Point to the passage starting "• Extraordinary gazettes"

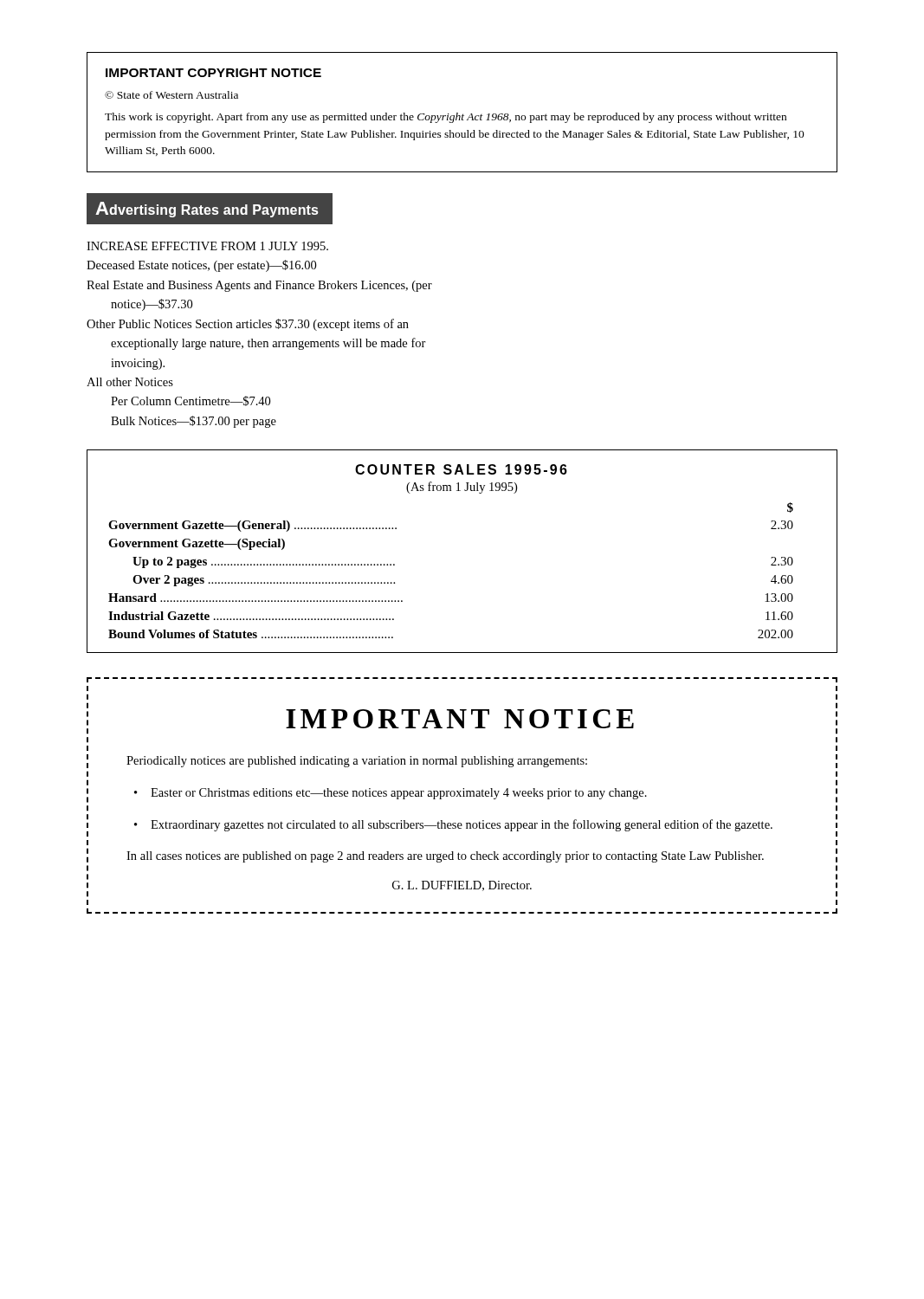[453, 824]
